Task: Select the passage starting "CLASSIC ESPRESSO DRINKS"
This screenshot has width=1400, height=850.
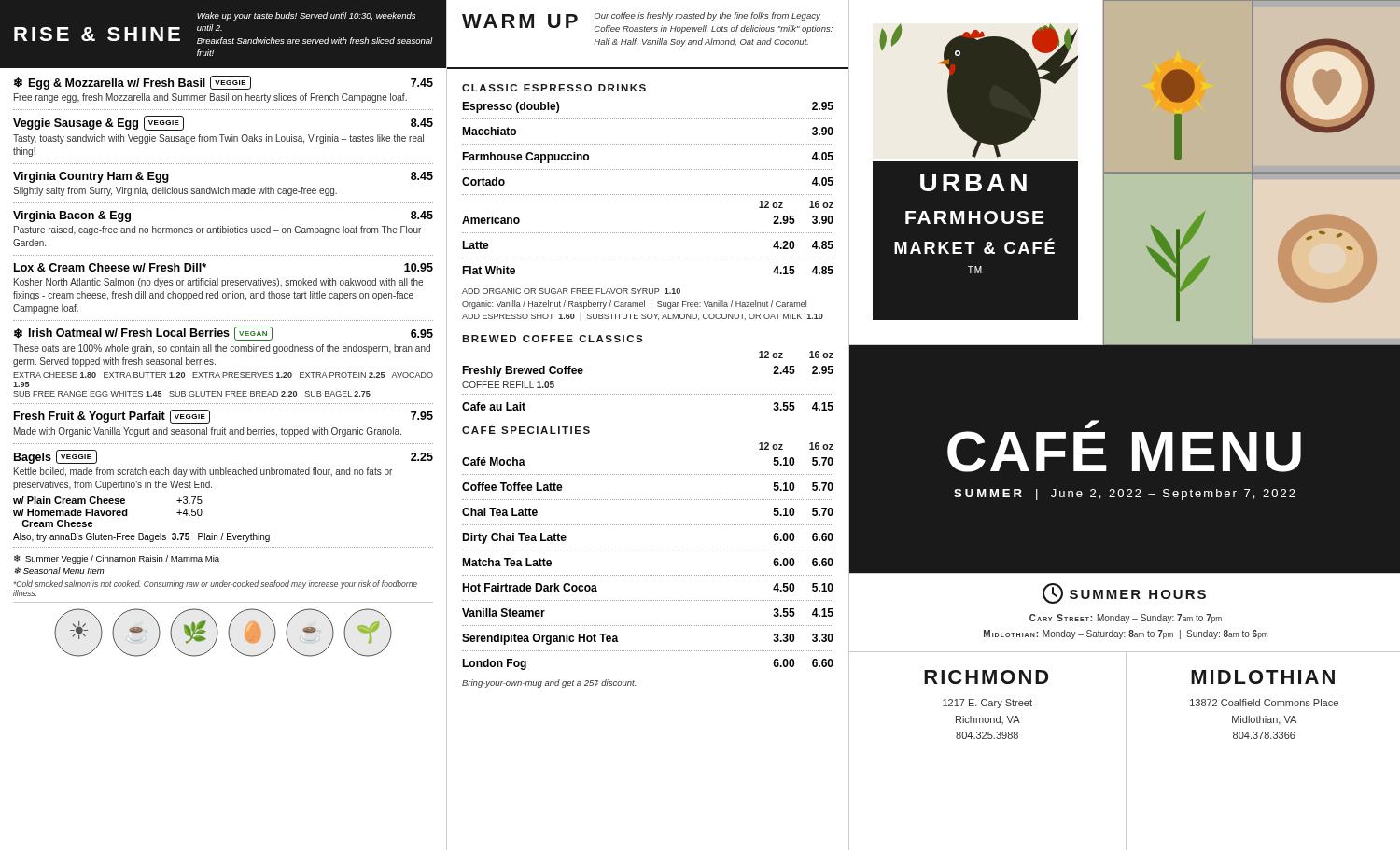Action: pyautogui.click(x=555, y=88)
